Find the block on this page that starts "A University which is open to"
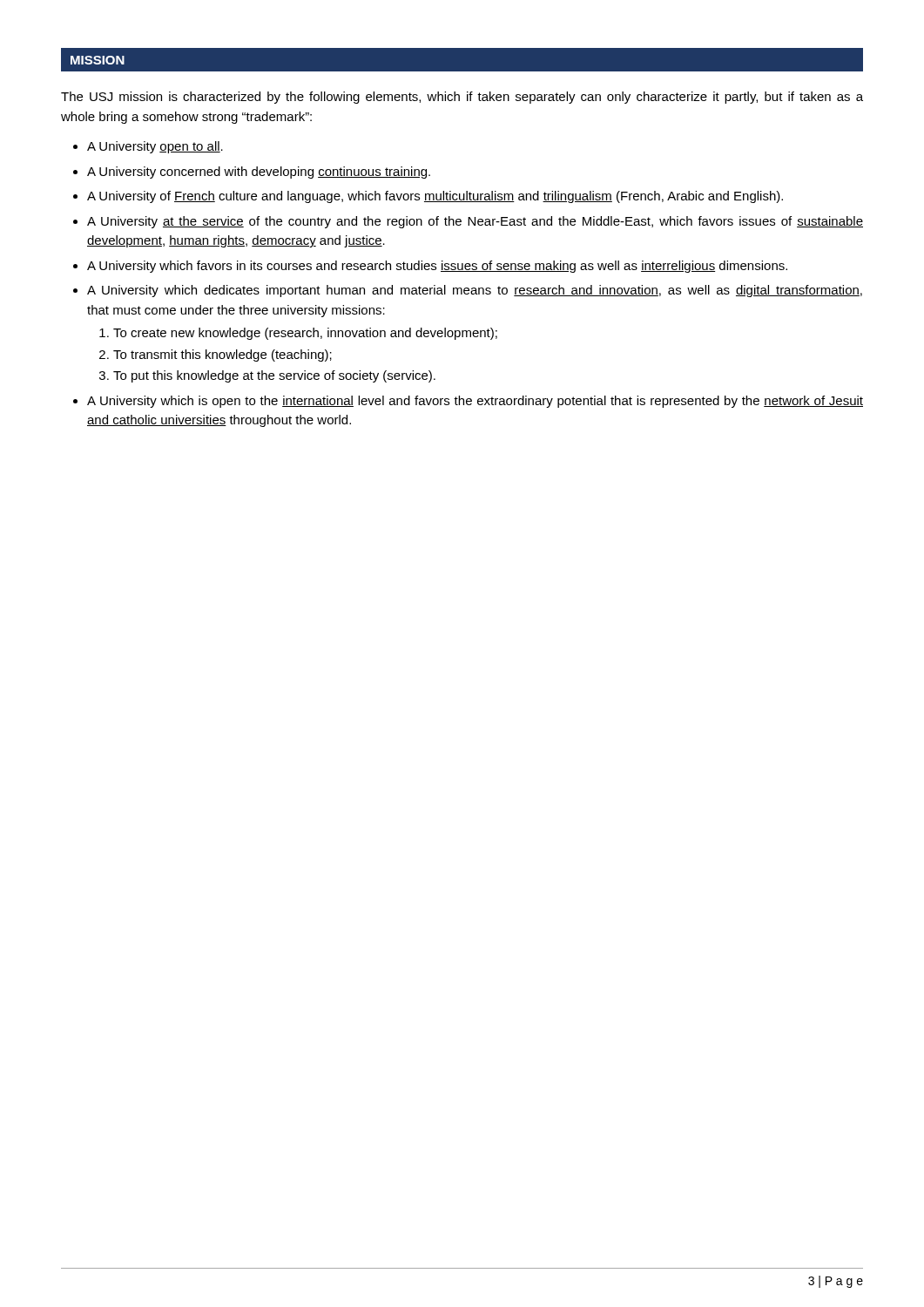The height and width of the screenshot is (1307, 924). pos(475,410)
